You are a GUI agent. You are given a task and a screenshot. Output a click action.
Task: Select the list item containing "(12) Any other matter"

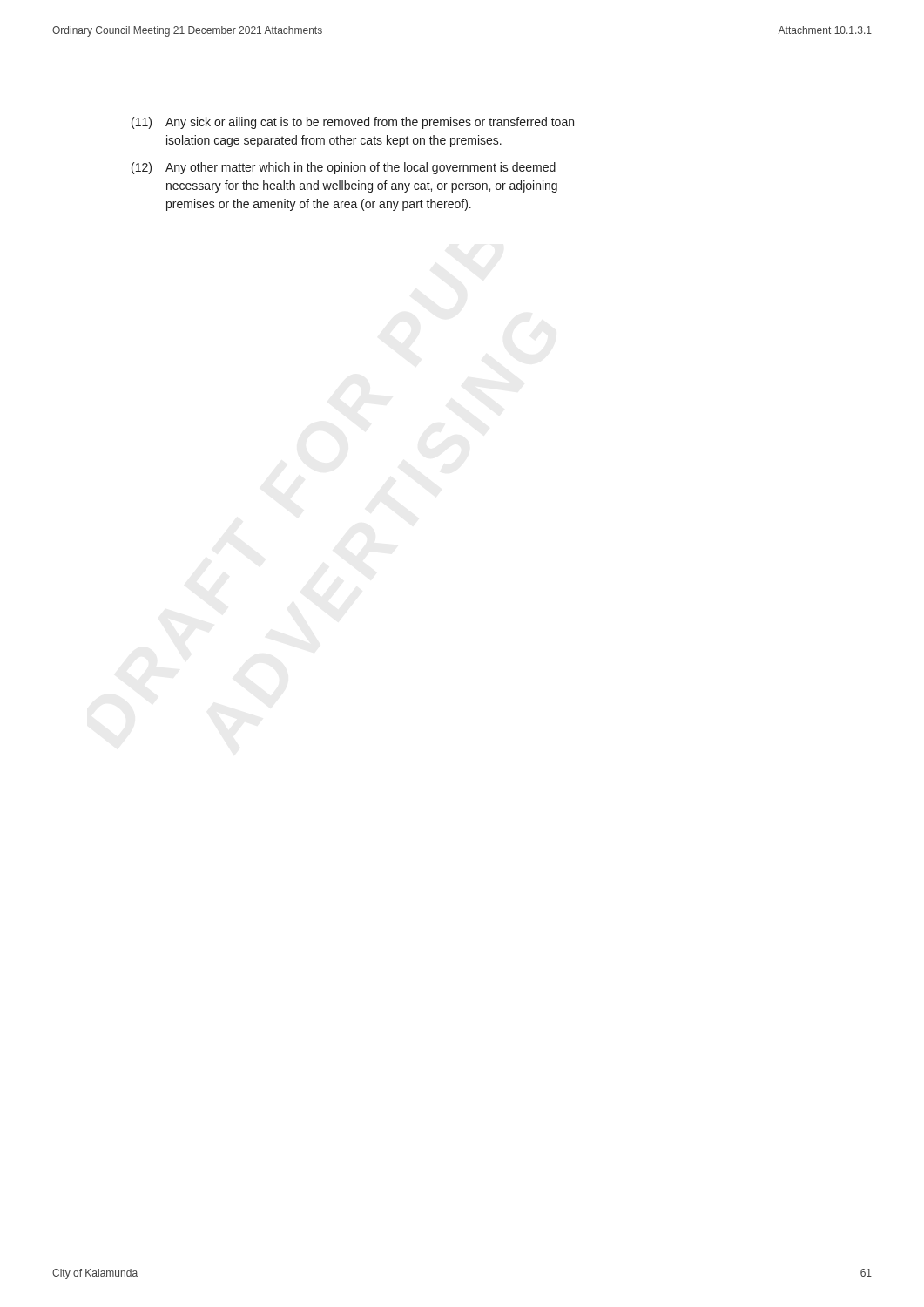tap(492, 186)
